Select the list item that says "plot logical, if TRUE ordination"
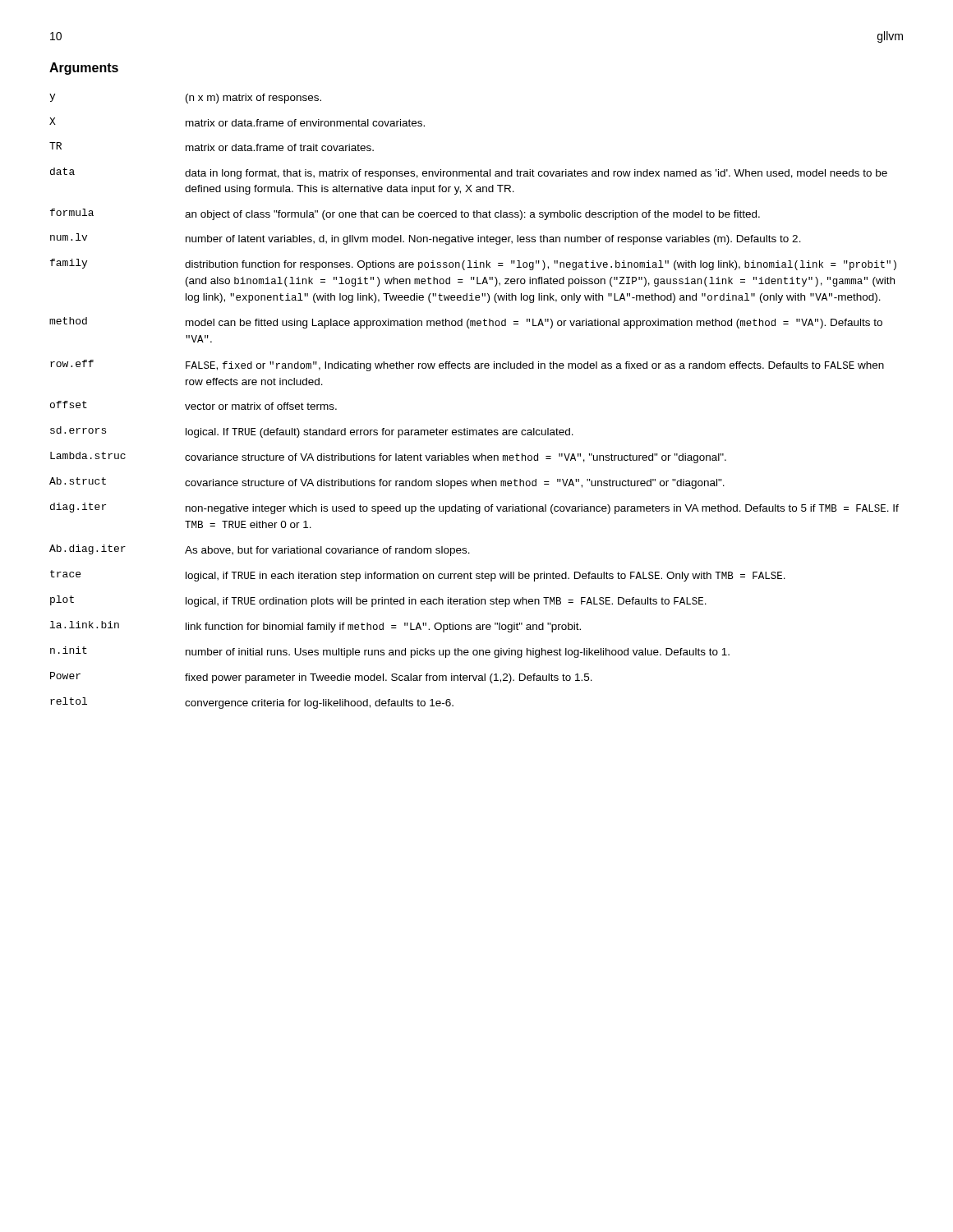The width and height of the screenshot is (953, 1232). click(x=476, y=603)
